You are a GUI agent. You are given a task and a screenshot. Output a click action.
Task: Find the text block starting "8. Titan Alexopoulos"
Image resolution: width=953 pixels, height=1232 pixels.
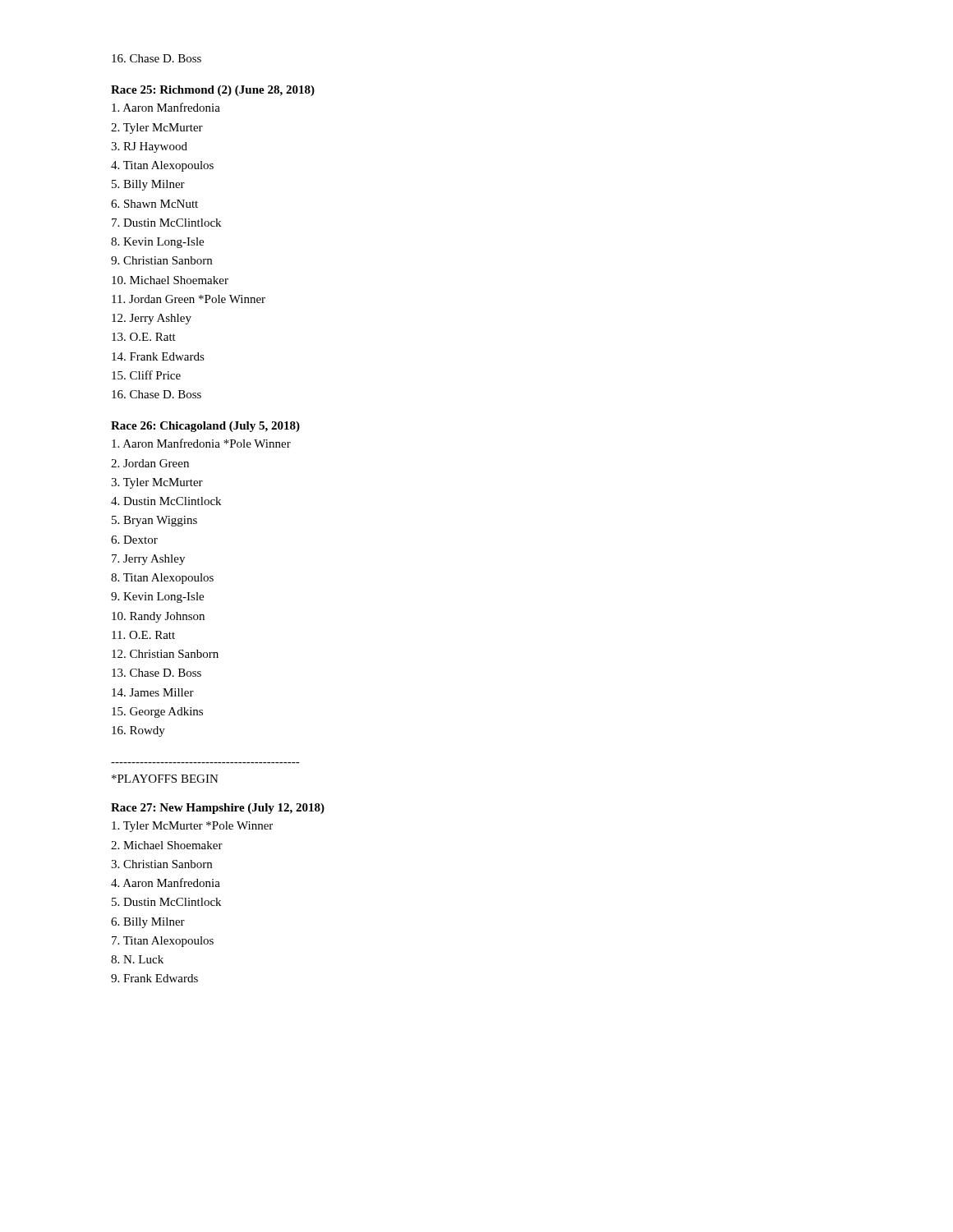tap(162, 577)
